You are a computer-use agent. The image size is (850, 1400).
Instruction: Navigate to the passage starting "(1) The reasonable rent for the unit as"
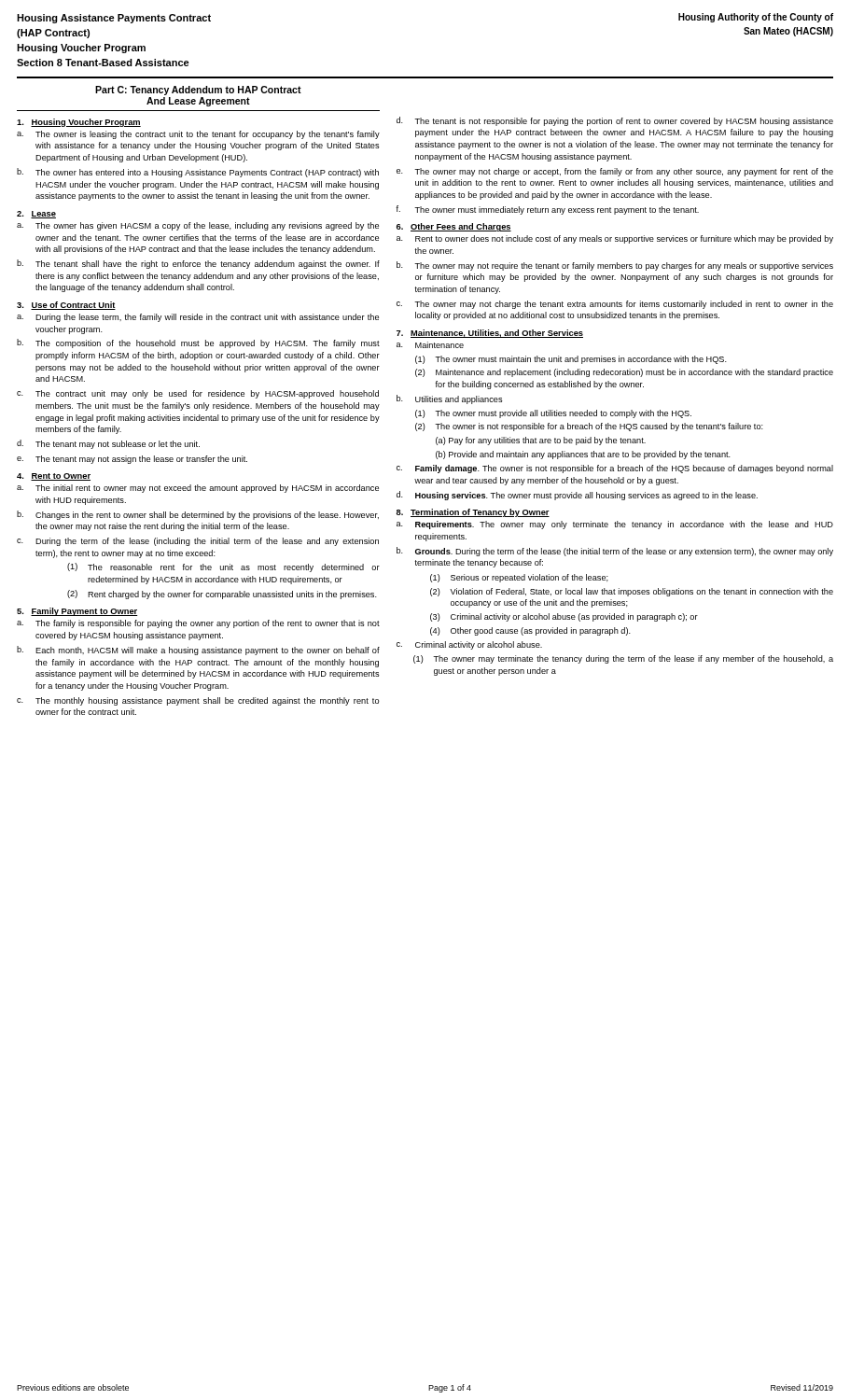coord(198,574)
